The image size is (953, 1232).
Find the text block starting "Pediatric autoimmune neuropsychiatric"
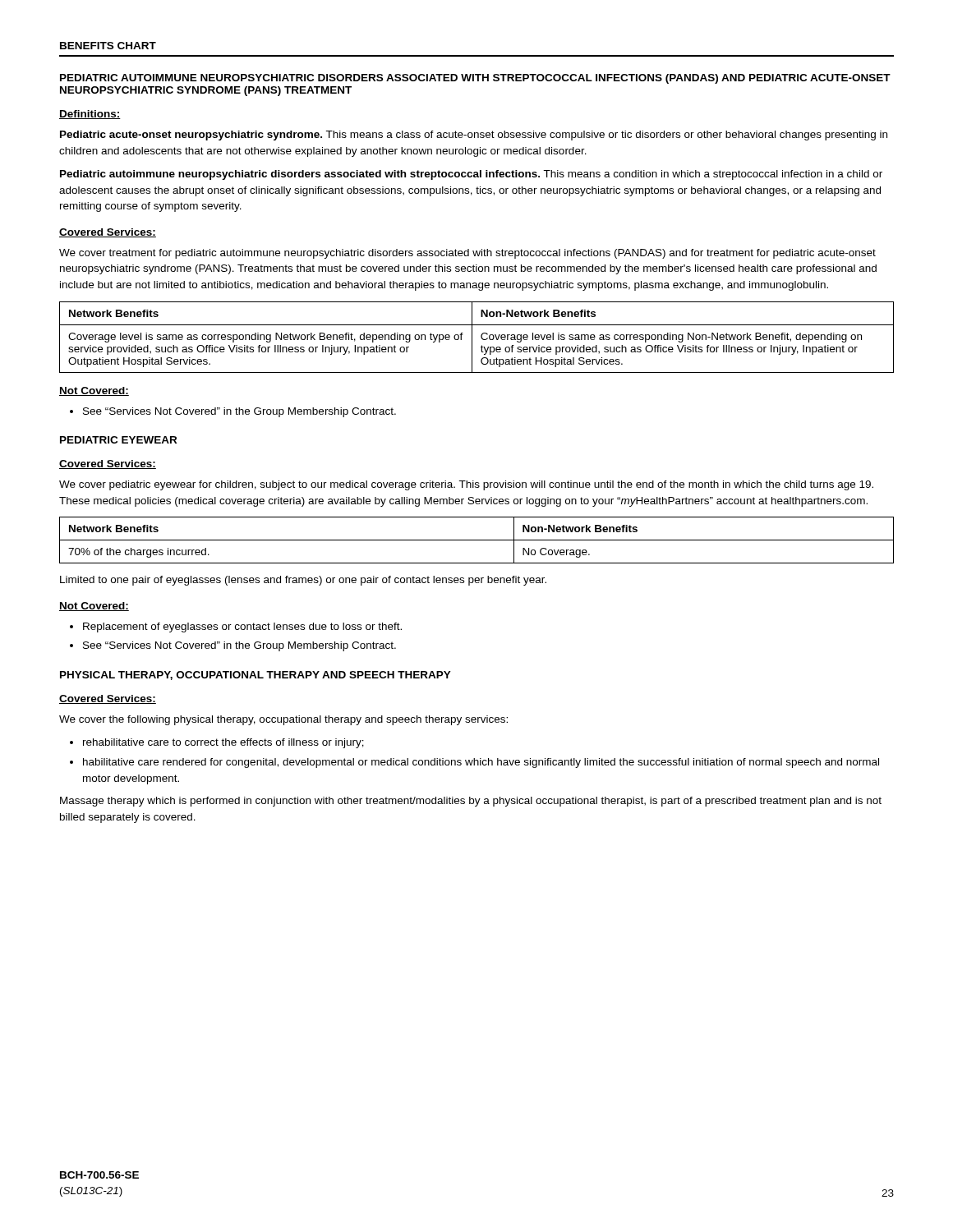tap(476, 190)
